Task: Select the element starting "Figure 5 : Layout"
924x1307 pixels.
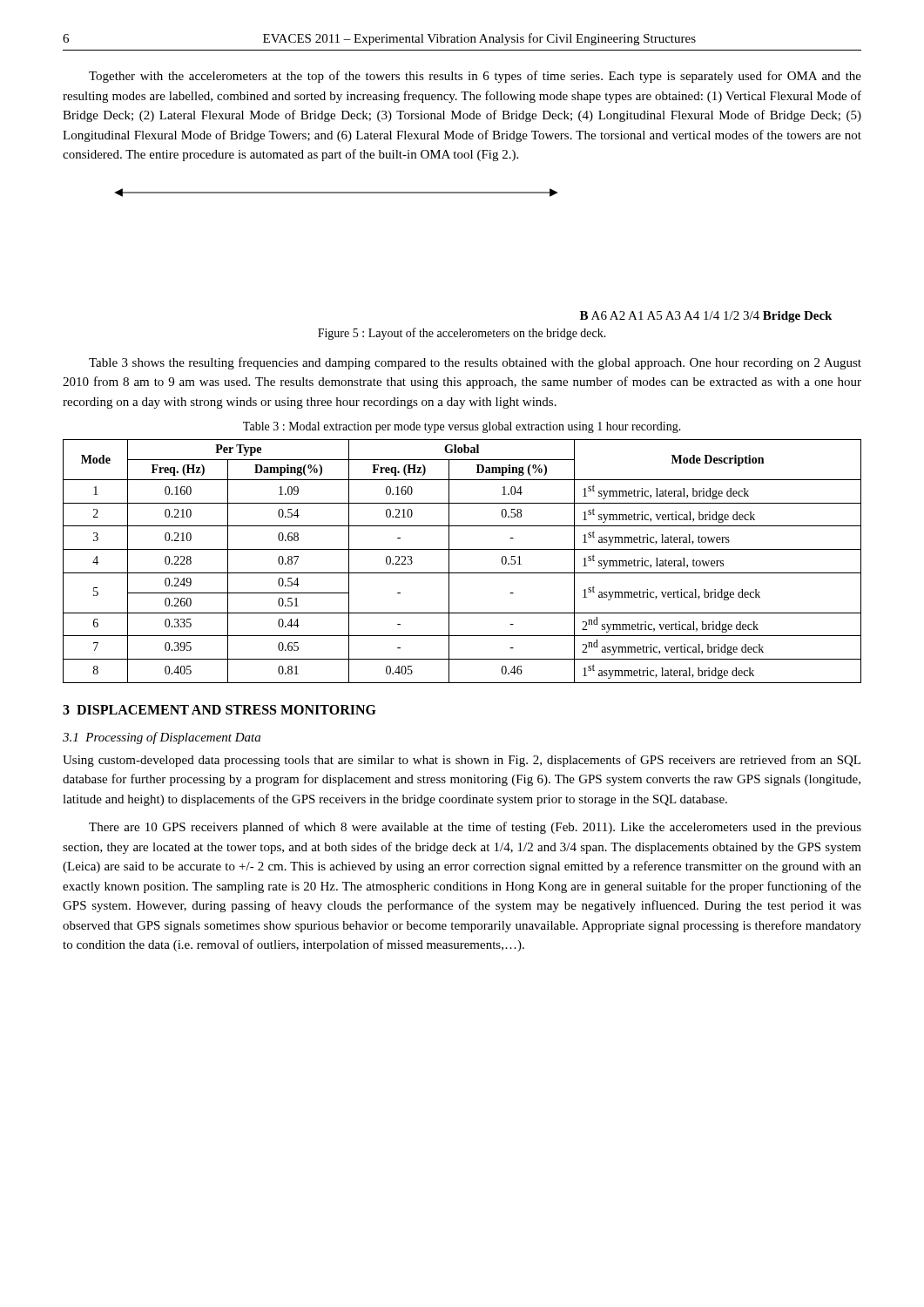Action: pyautogui.click(x=462, y=333)
